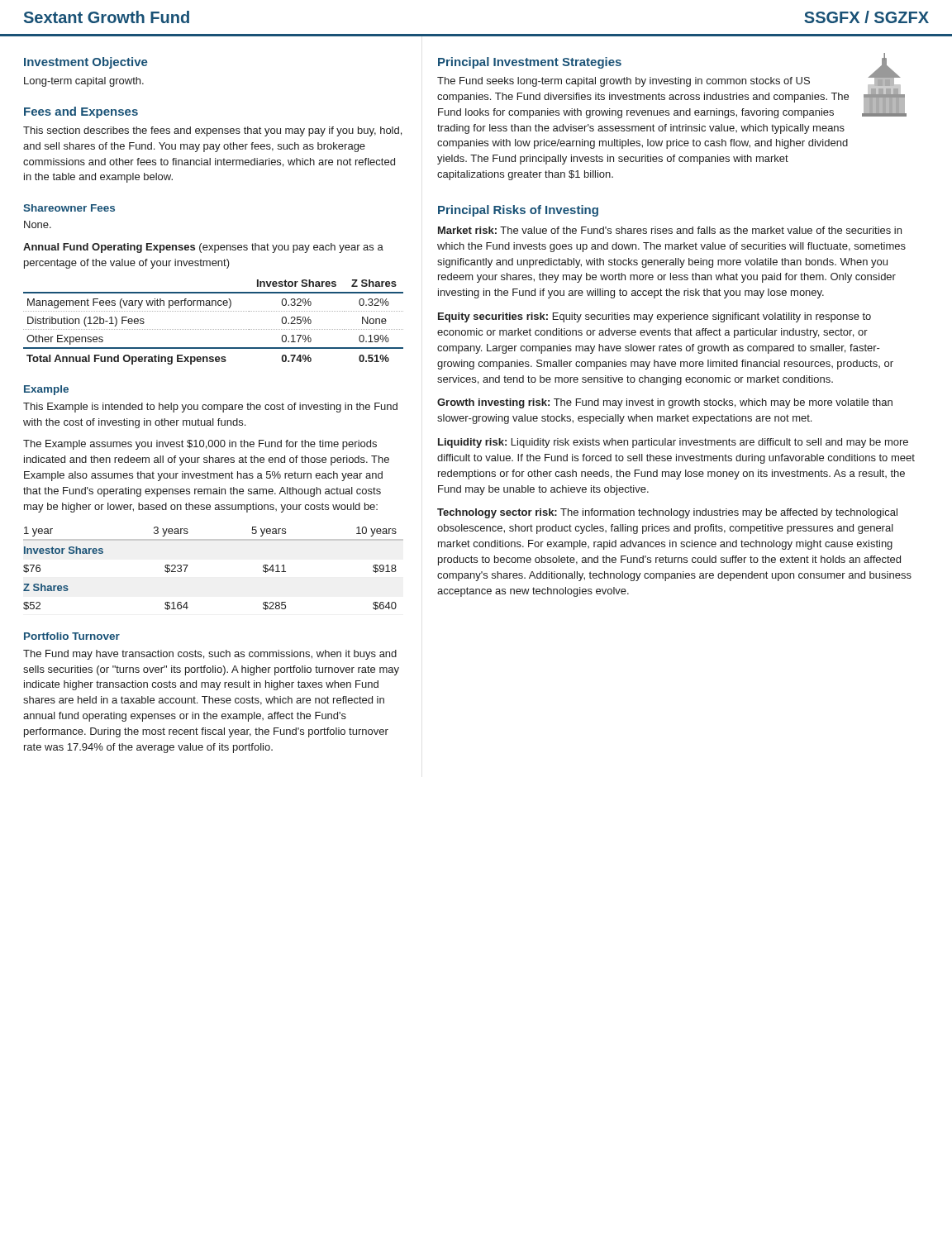Find the element starting "Shareowner Fees"
The width and height of the screenshot is (952, 1240).
pos(69,208)
